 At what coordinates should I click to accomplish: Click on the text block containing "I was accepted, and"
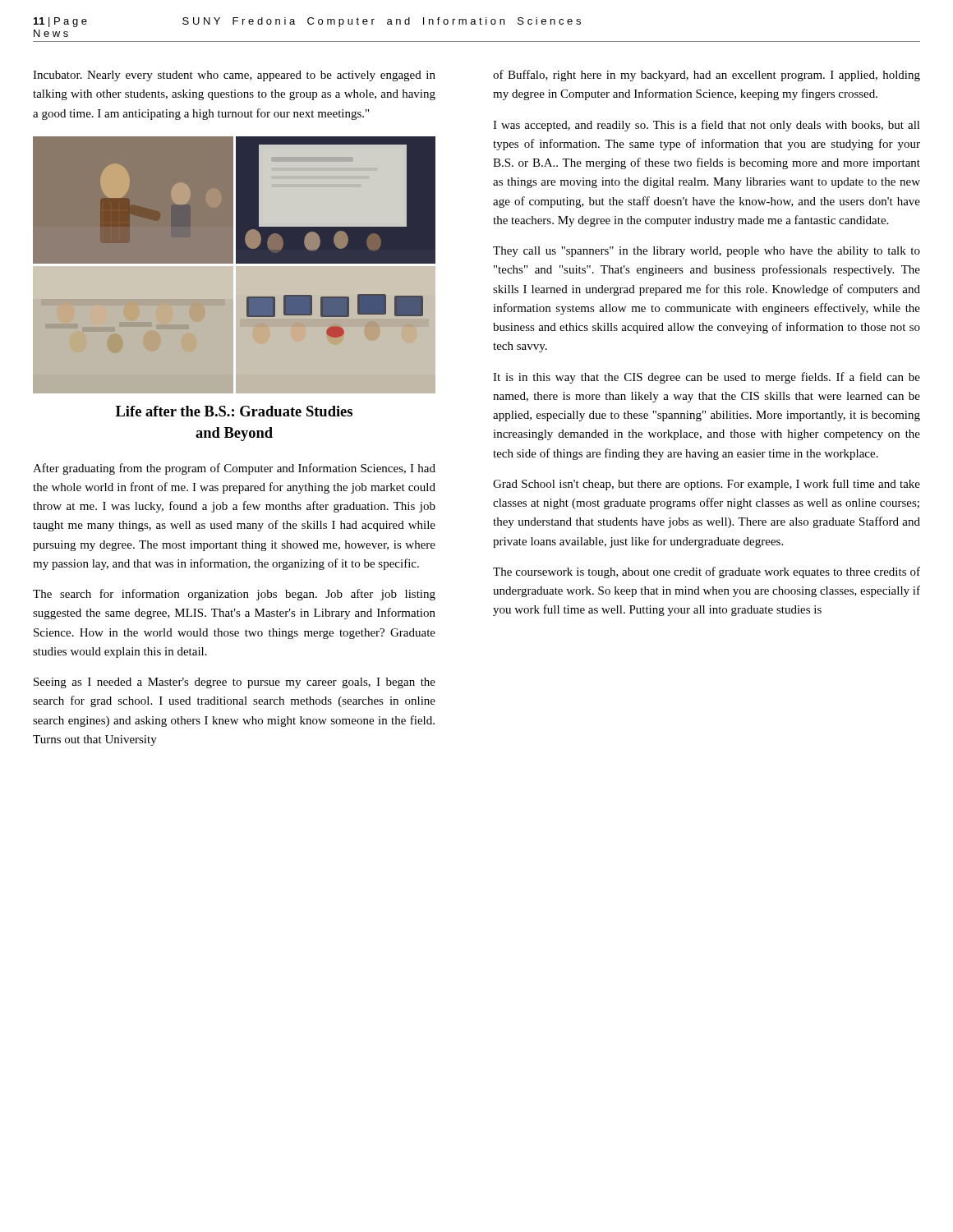point(707,172)
